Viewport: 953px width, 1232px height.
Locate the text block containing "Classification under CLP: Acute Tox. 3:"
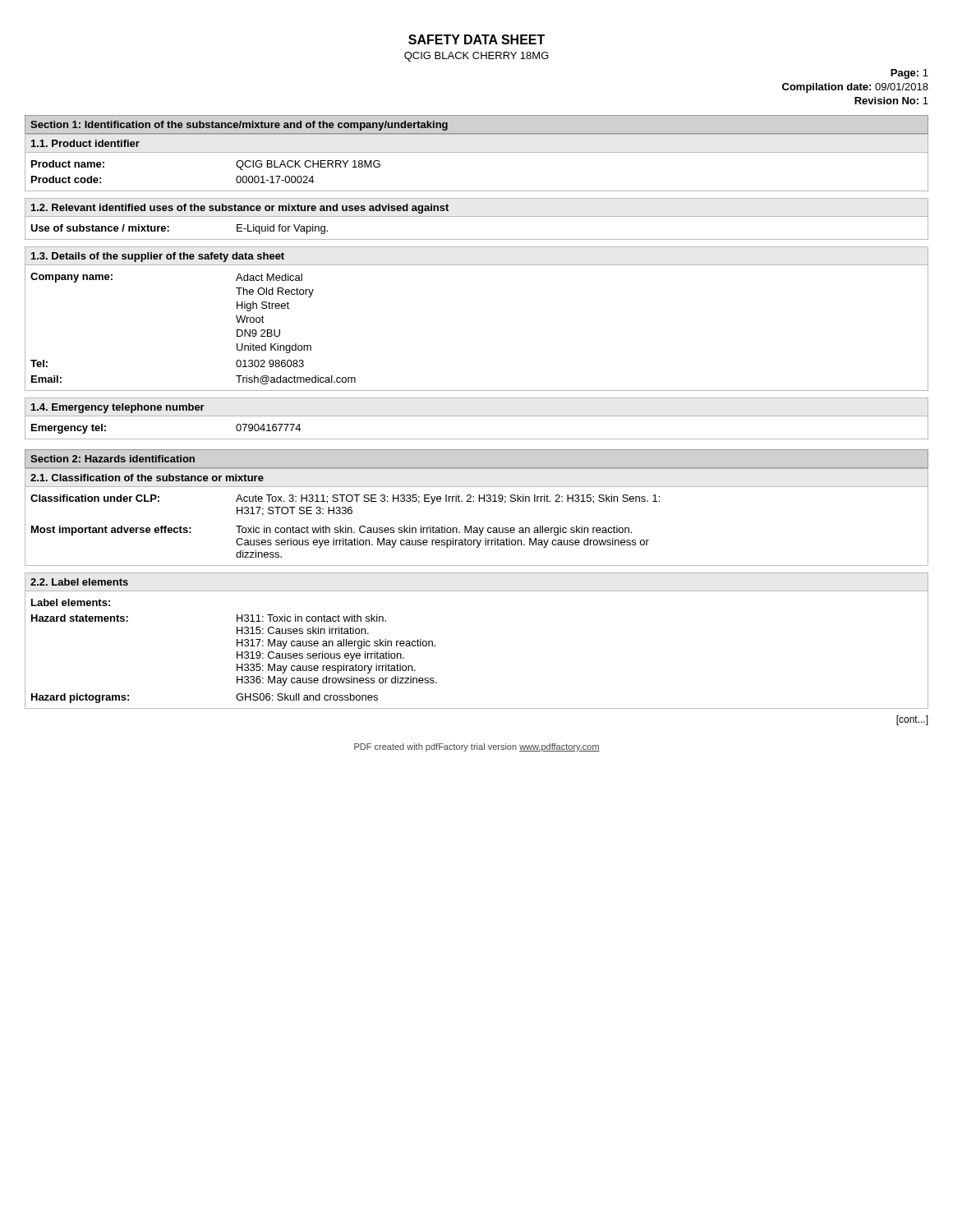pyautogui.click(x=476, y=526)
